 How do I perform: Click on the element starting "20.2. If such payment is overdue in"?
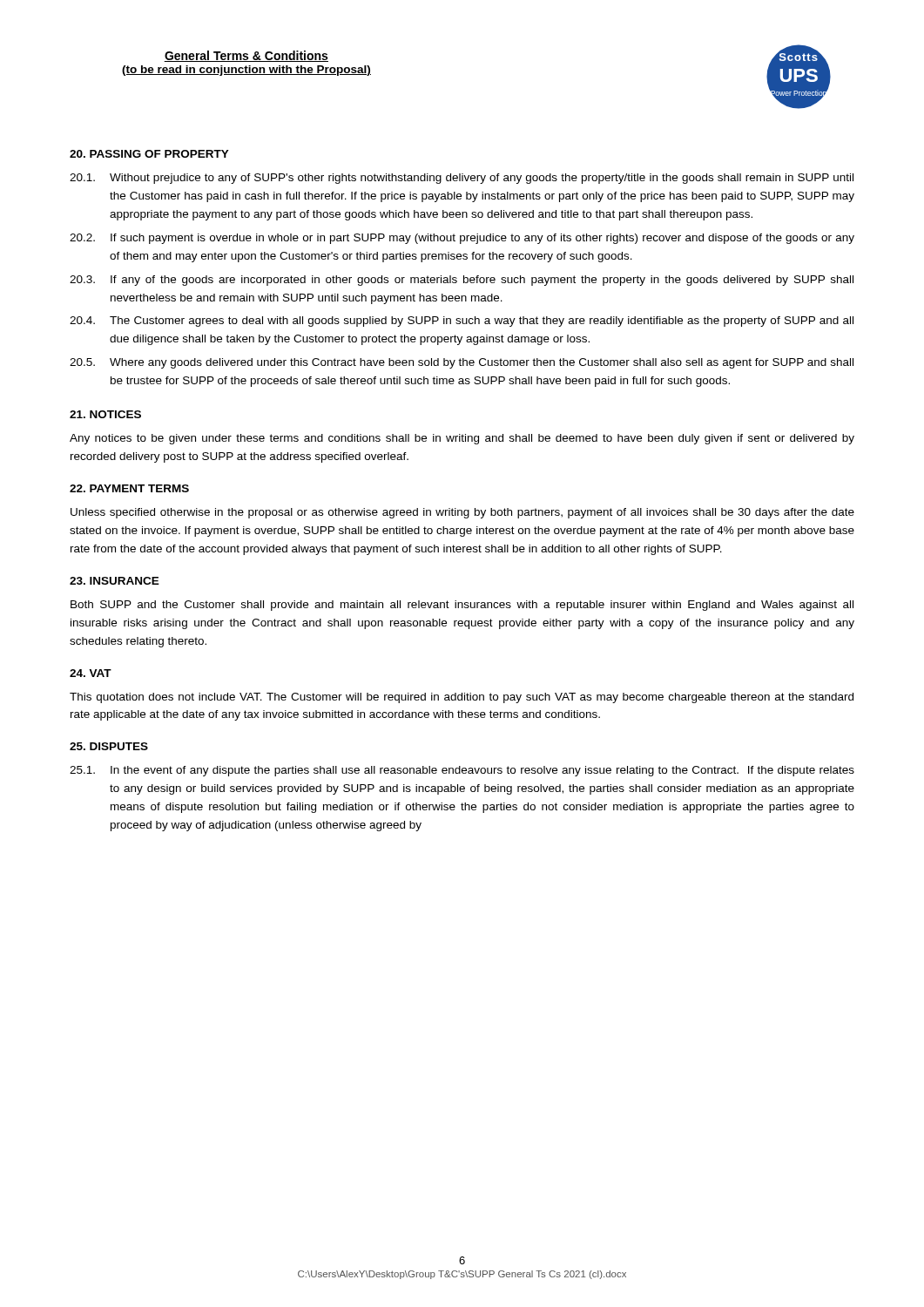click(462, 247)
